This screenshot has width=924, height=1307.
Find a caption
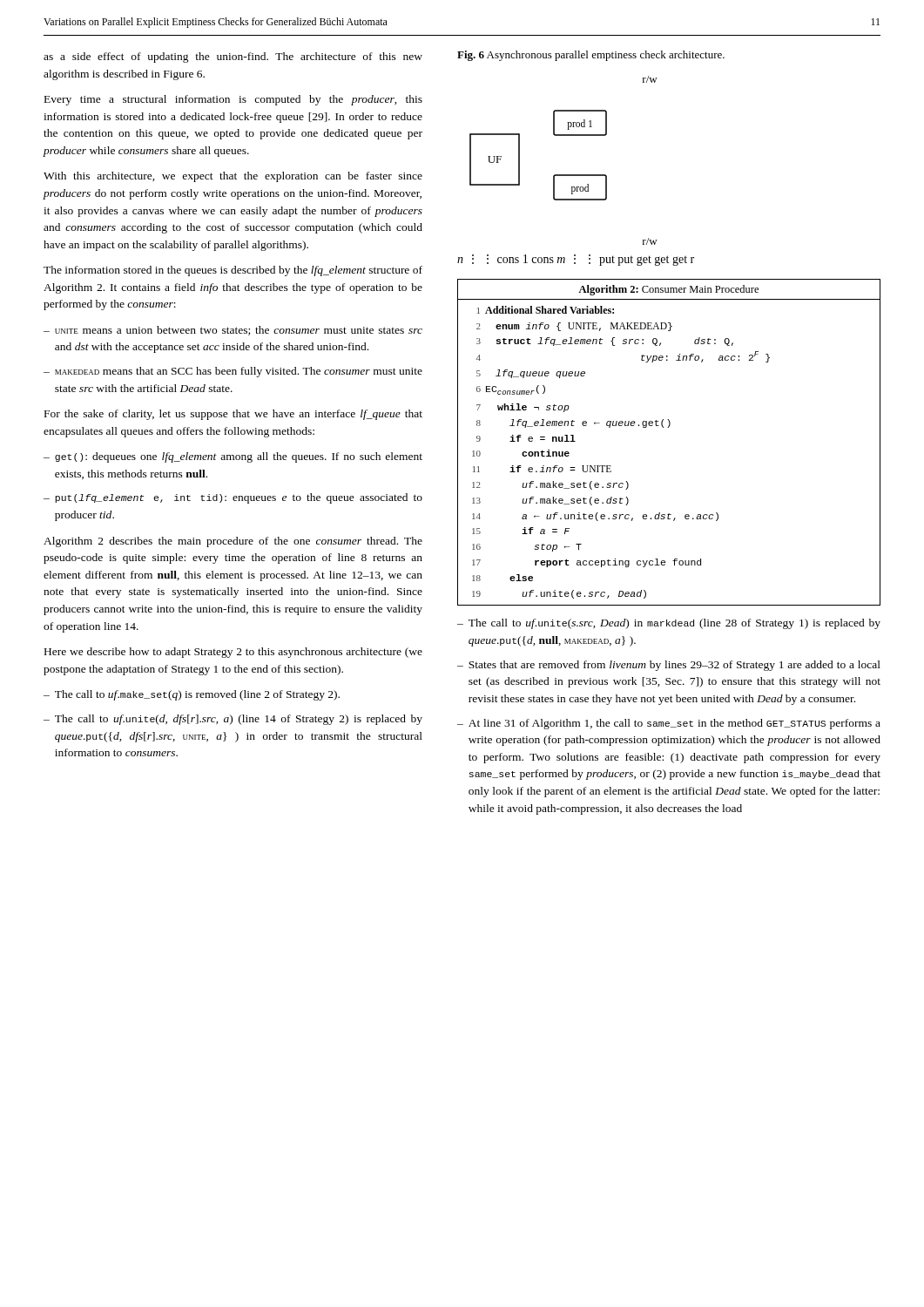[591, 55]
